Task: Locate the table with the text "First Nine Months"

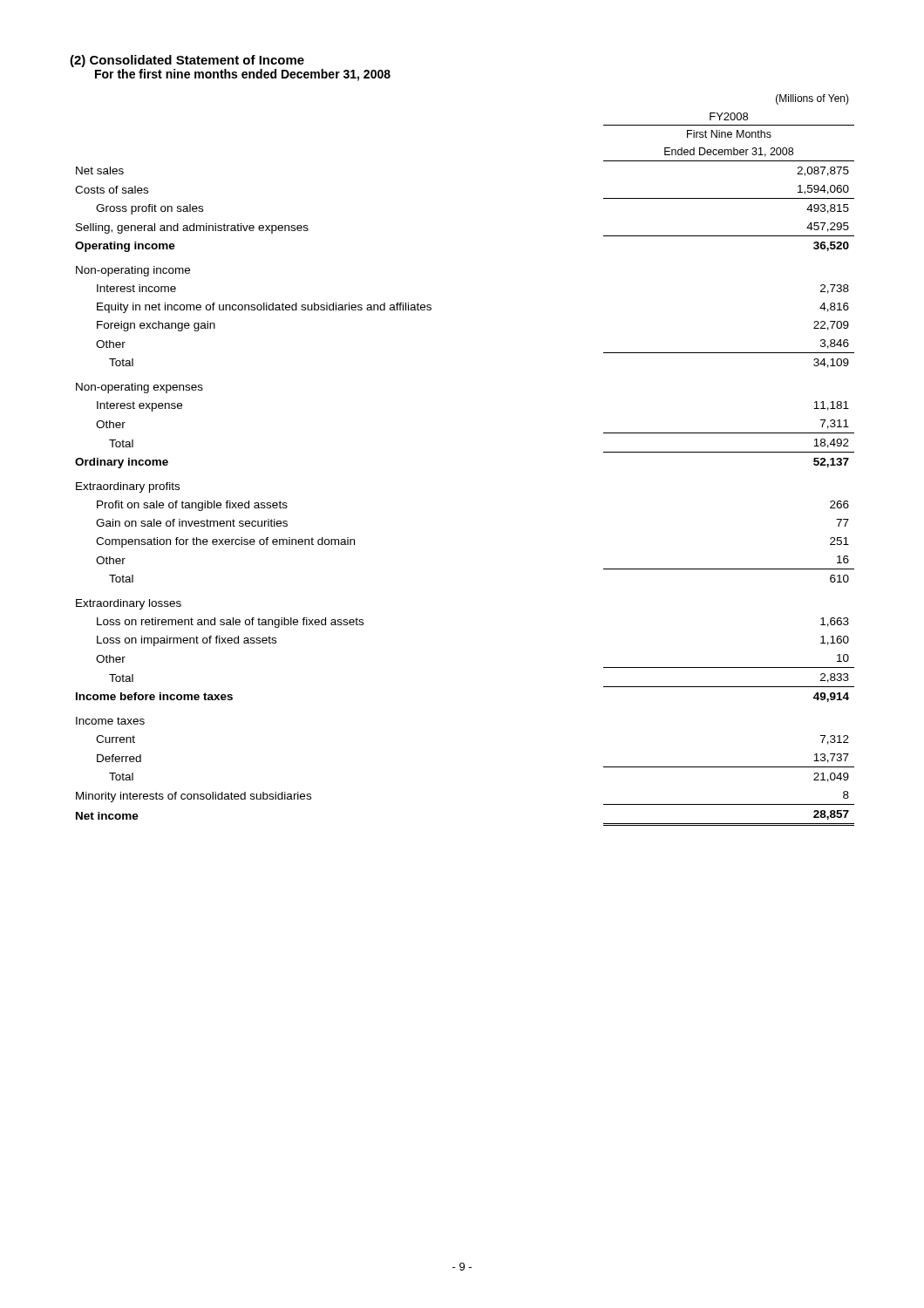Action: [462, 458]
